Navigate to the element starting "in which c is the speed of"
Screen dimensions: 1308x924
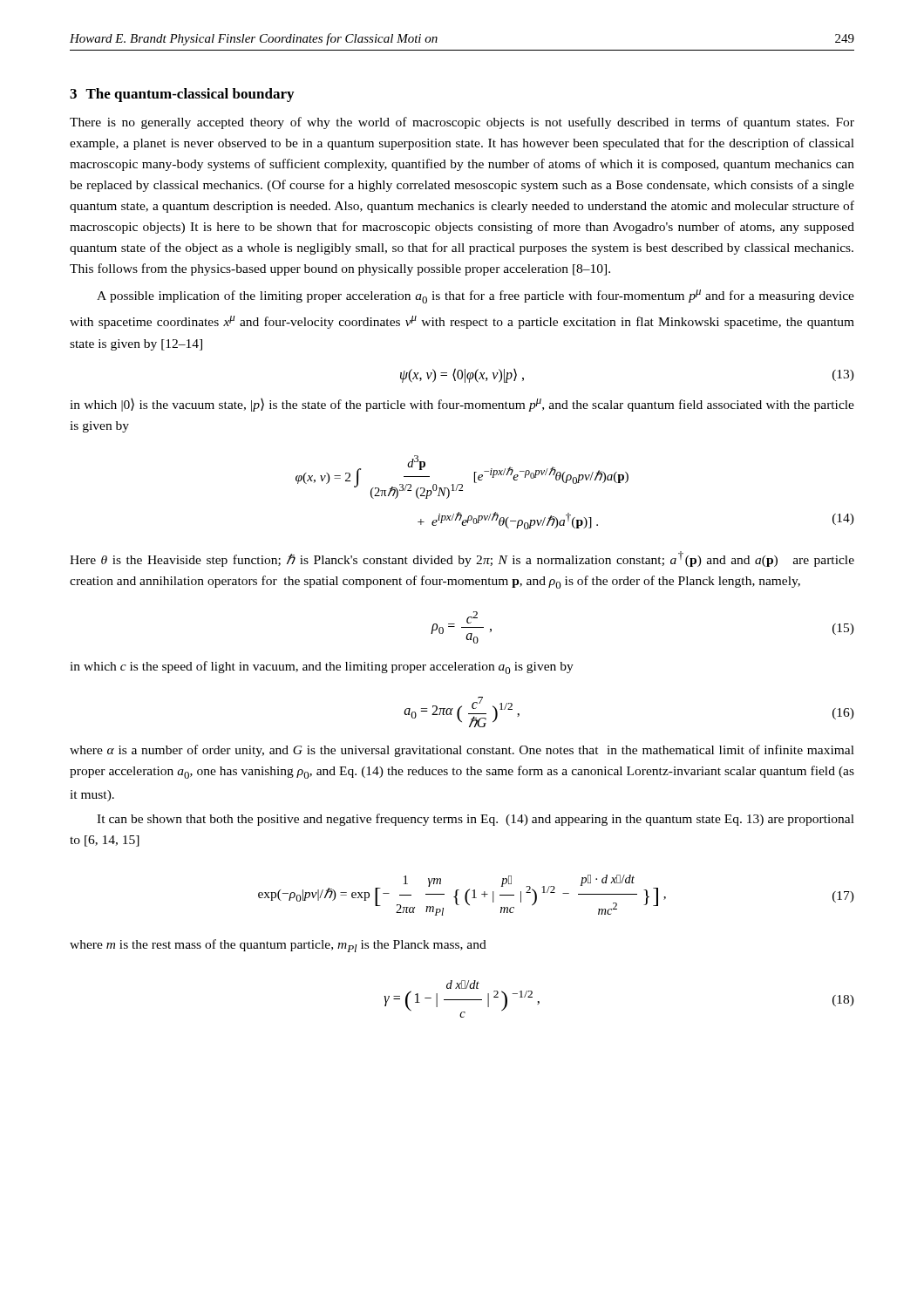tap(322, 668)
